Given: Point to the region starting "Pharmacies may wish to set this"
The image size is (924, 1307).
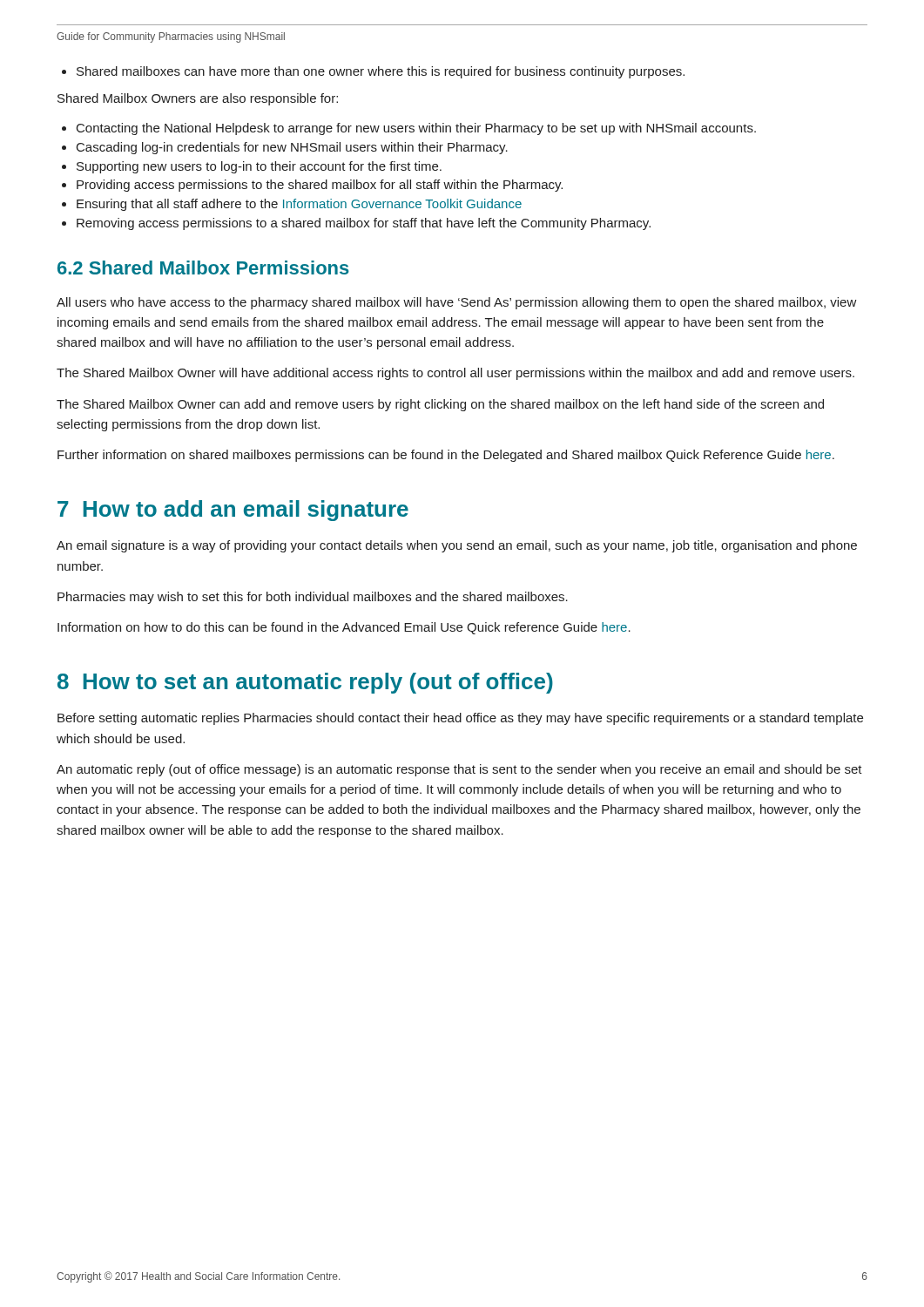Looking at the screenshot, I should (x=462, y=596).
